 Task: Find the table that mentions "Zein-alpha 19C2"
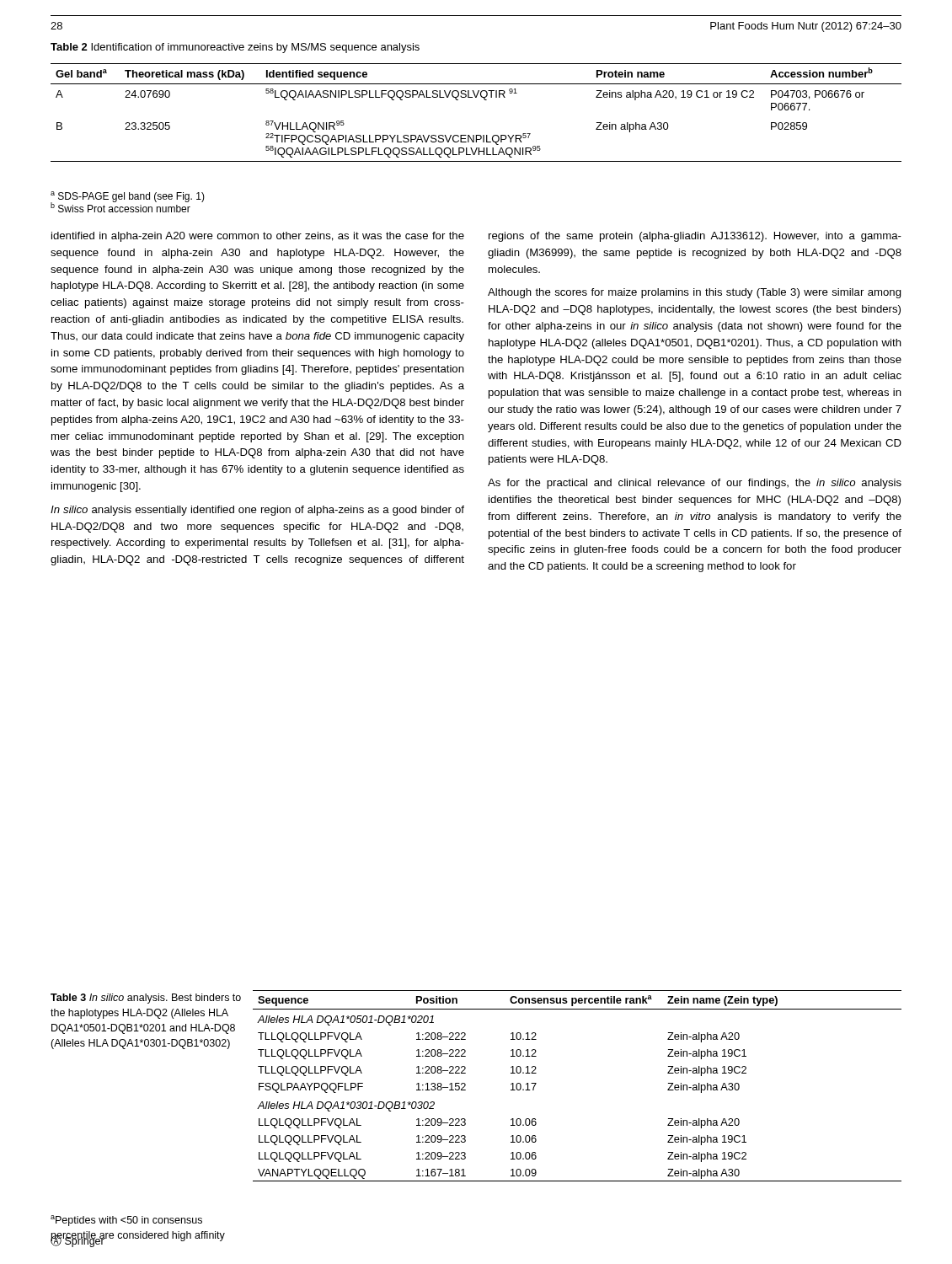pyautogui.click(x=577, y=1086)
